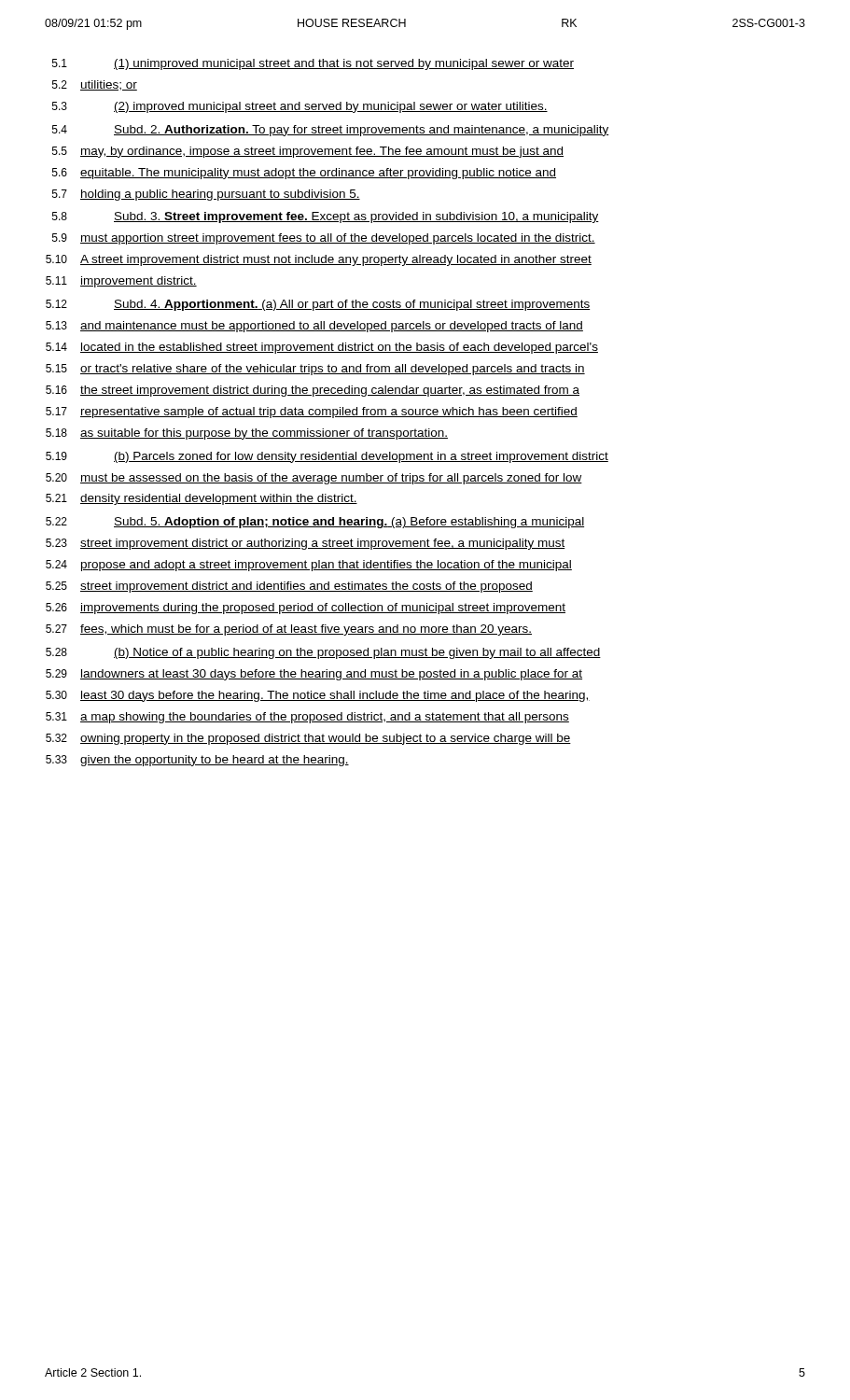Find the list item containing "5.1 (1) unimproved municipal street and that"

425,64
